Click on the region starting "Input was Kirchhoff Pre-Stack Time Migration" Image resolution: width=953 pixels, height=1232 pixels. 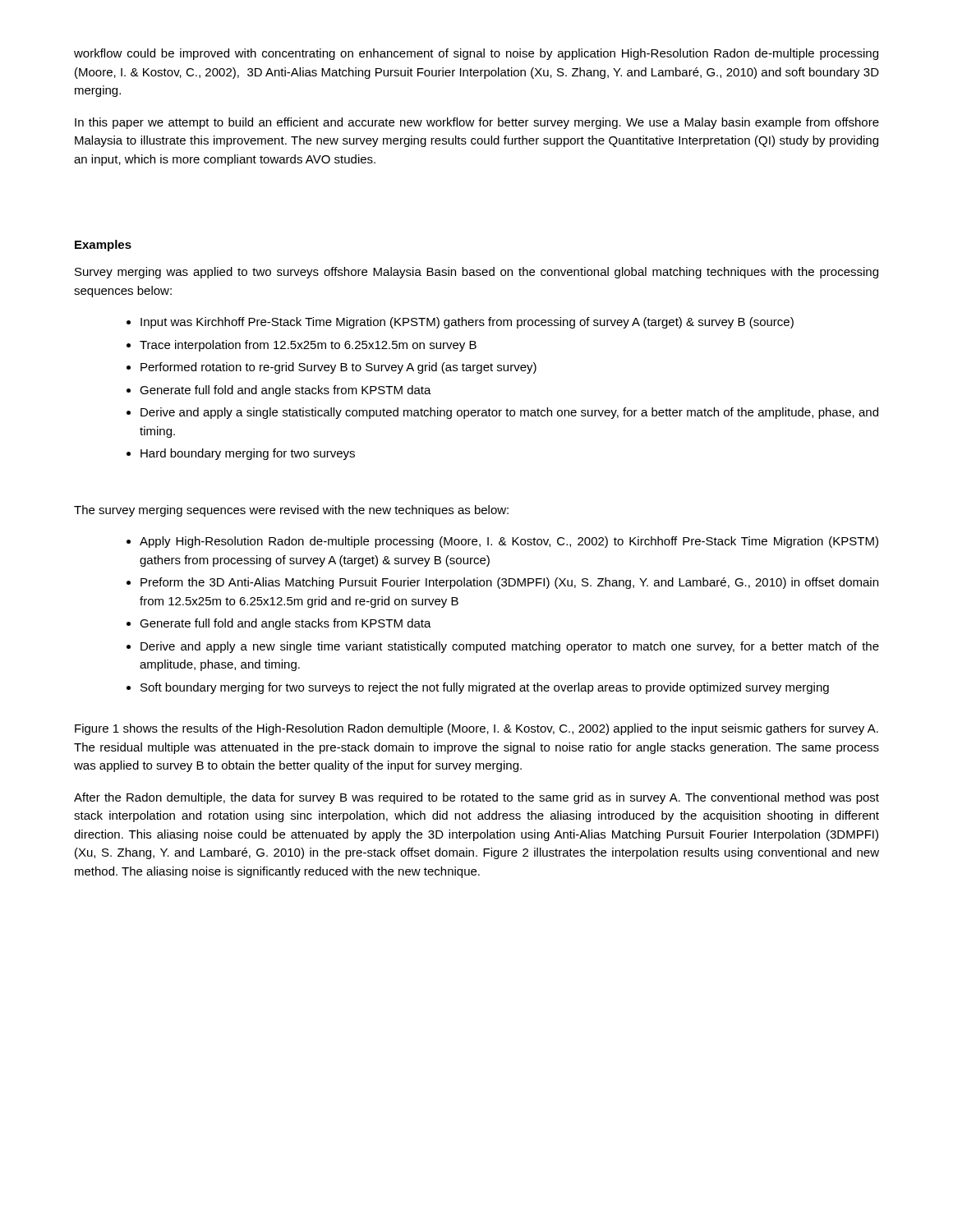tap(467, 322)
